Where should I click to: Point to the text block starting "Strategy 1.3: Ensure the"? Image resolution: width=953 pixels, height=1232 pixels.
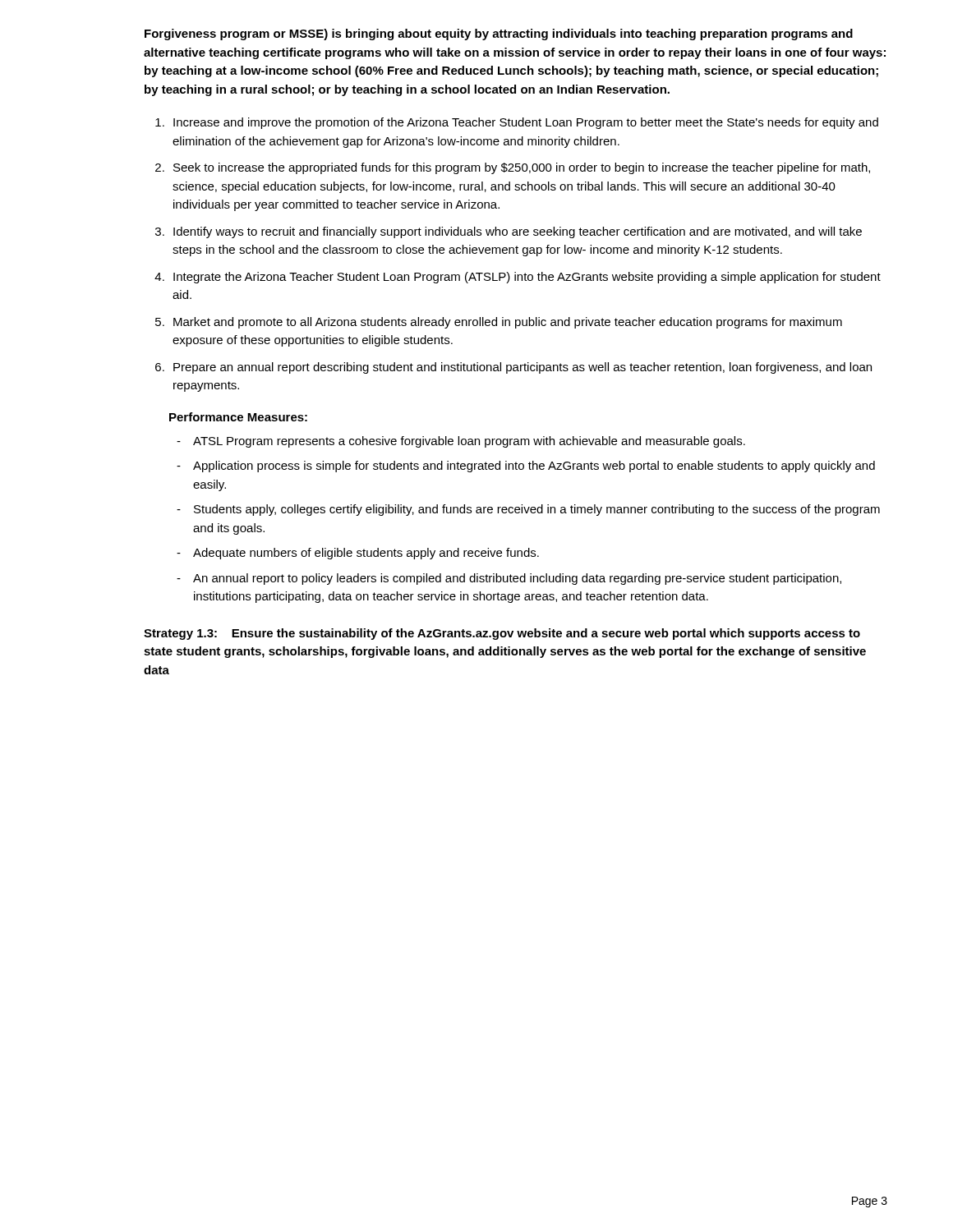(505, 651)
